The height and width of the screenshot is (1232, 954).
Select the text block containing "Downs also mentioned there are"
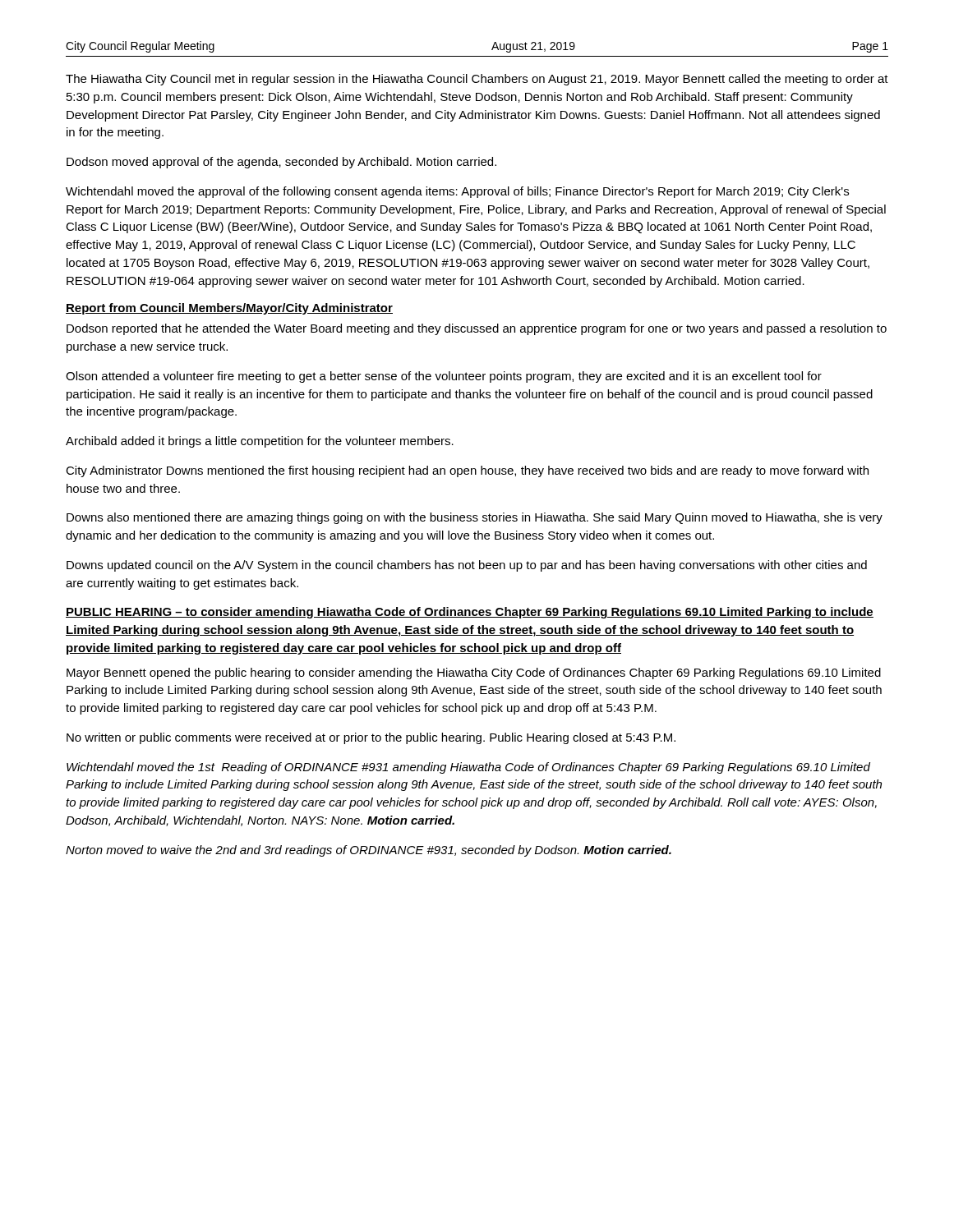[474, 526]
